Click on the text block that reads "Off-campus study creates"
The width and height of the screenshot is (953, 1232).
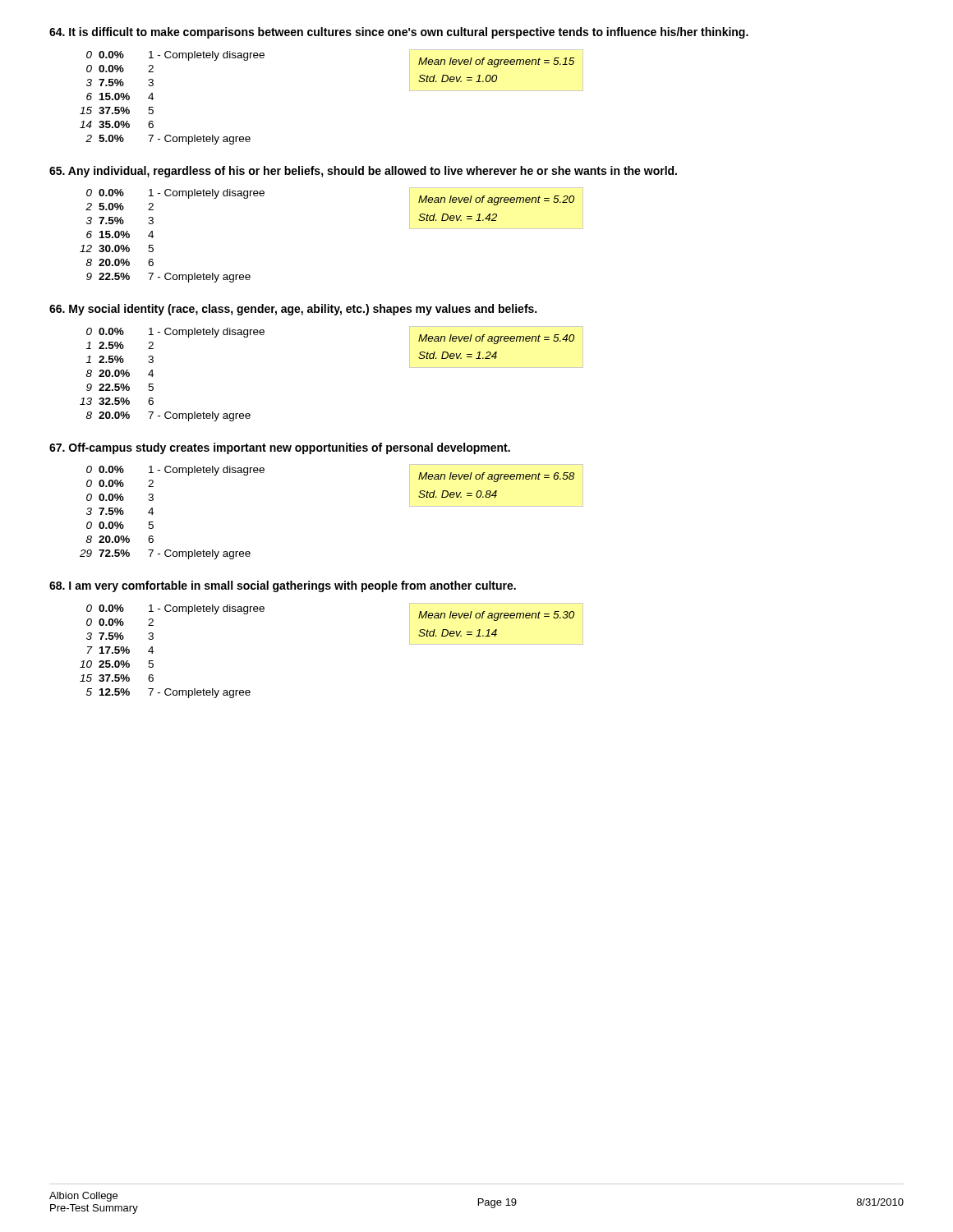coord(476,500)
